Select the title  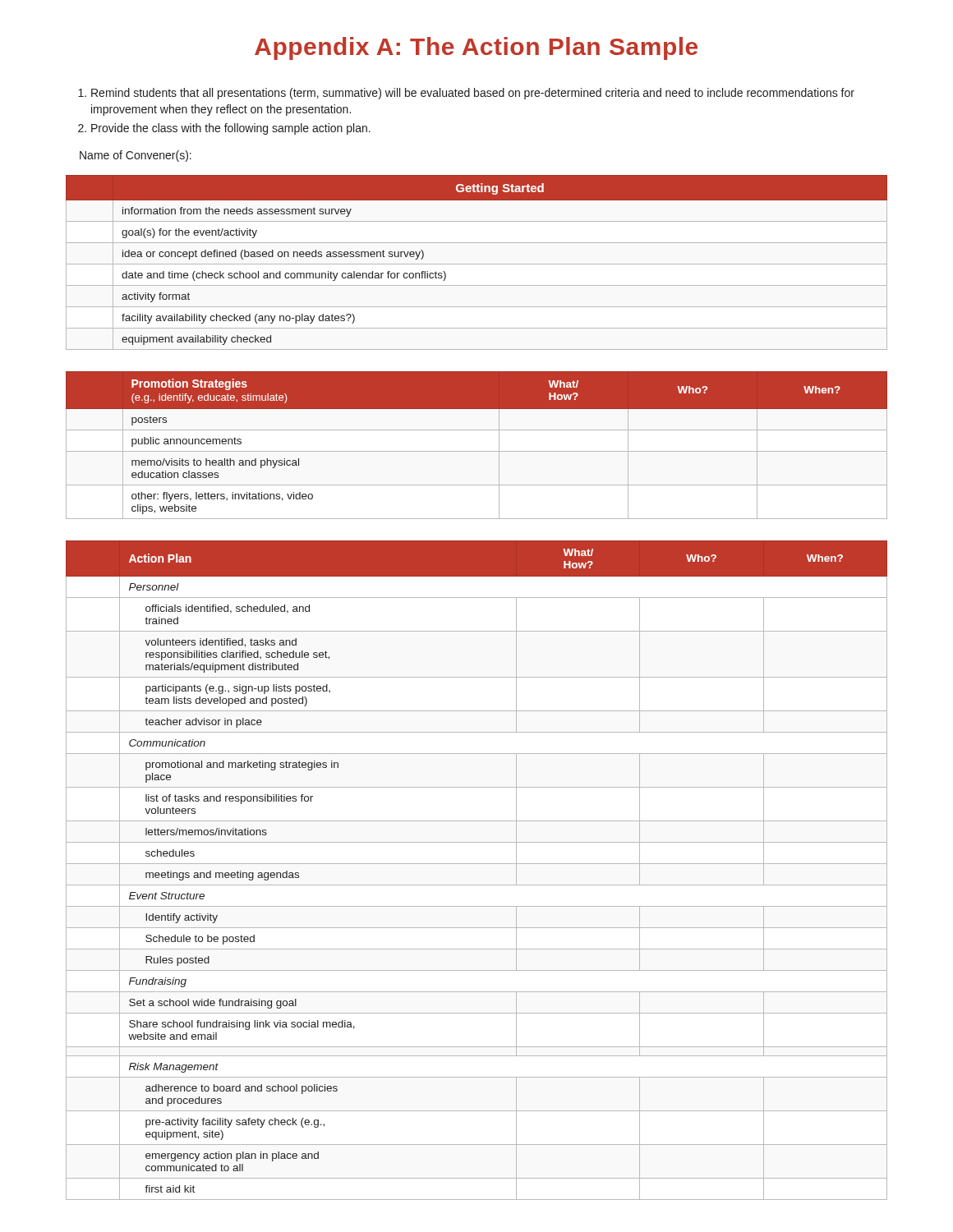[476, 47]
